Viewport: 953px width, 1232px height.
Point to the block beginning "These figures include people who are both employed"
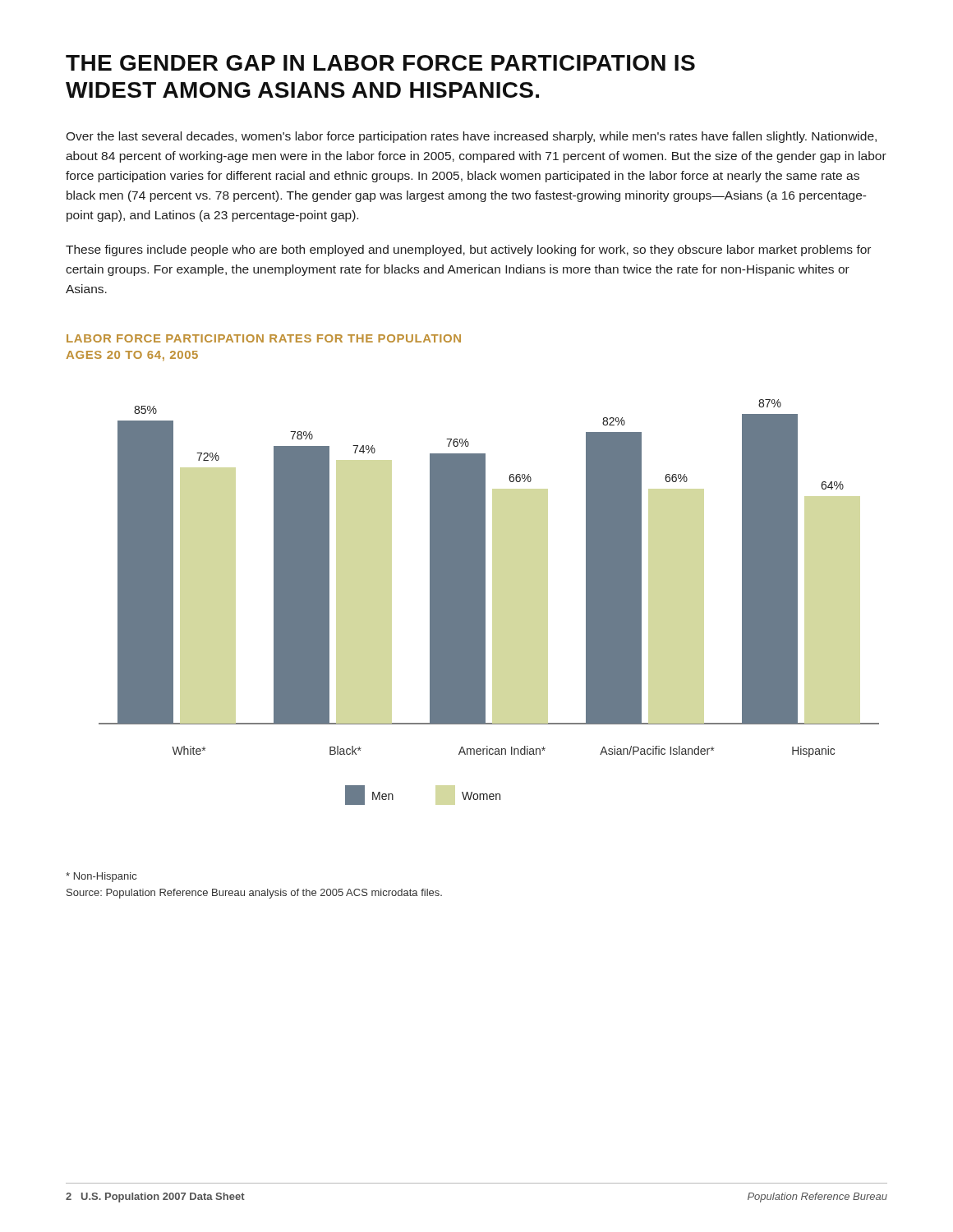coord(468,269)
